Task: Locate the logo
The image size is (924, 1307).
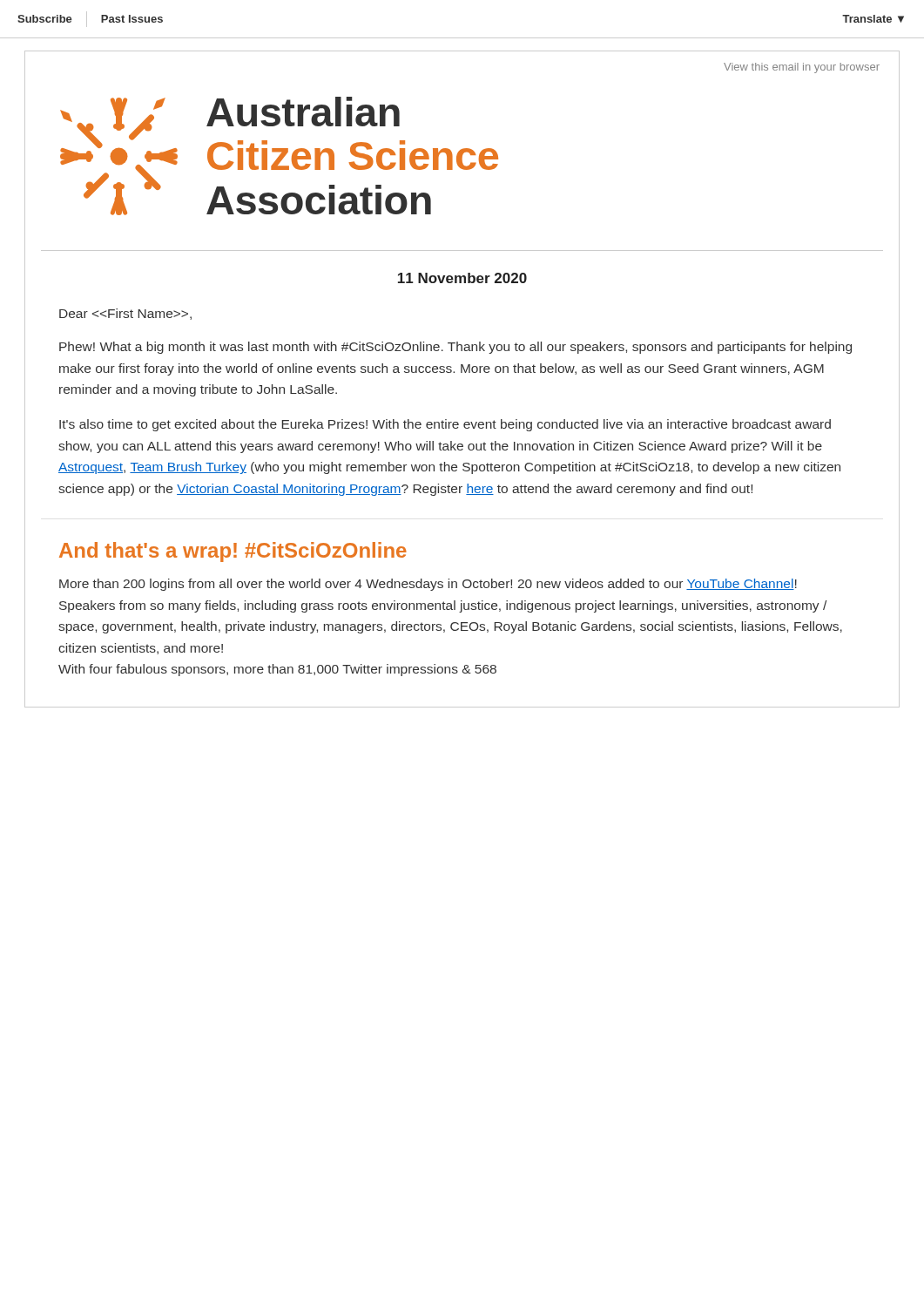Action: tap(462, 165)
